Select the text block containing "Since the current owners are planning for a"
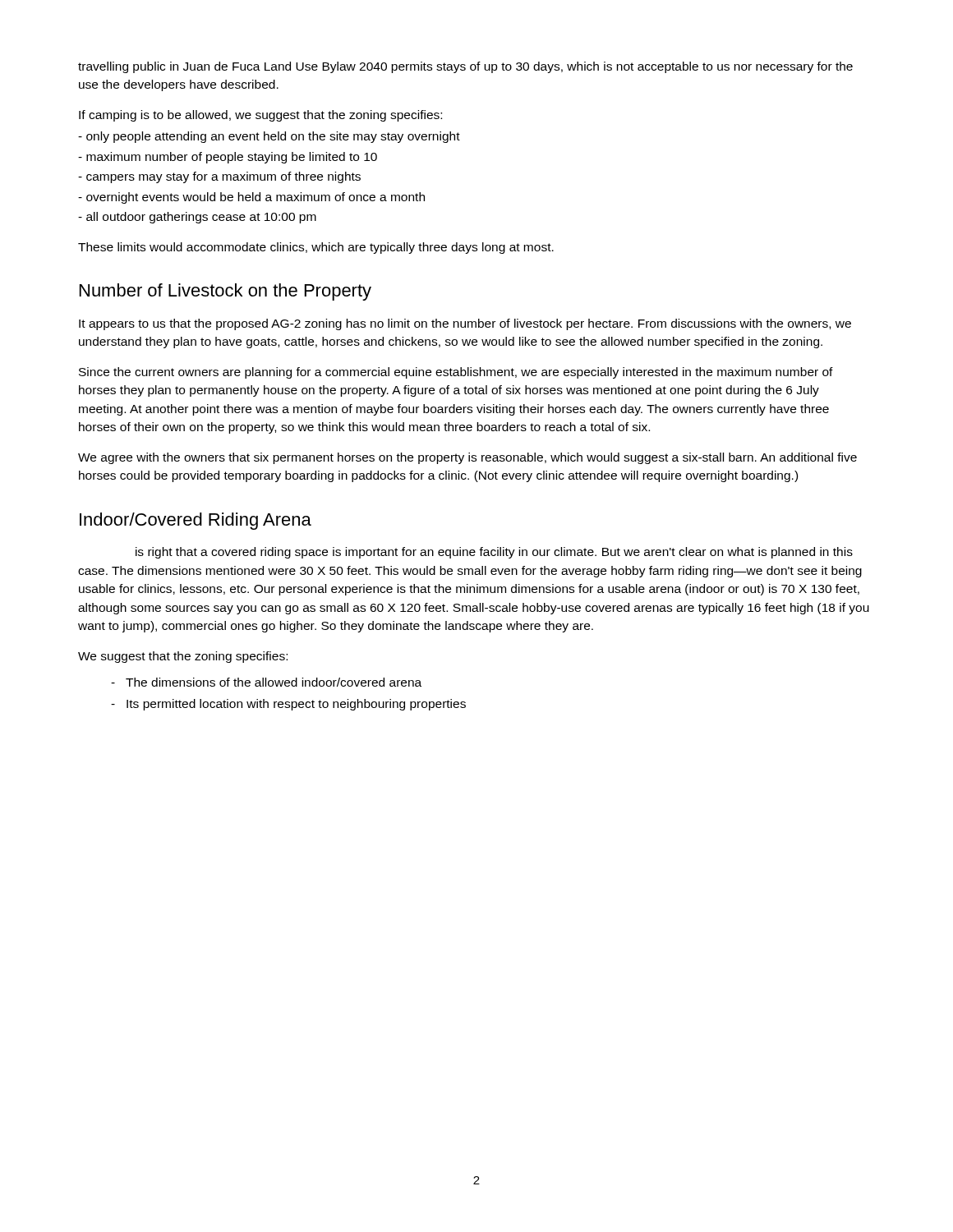 click(x=455, y=399)
